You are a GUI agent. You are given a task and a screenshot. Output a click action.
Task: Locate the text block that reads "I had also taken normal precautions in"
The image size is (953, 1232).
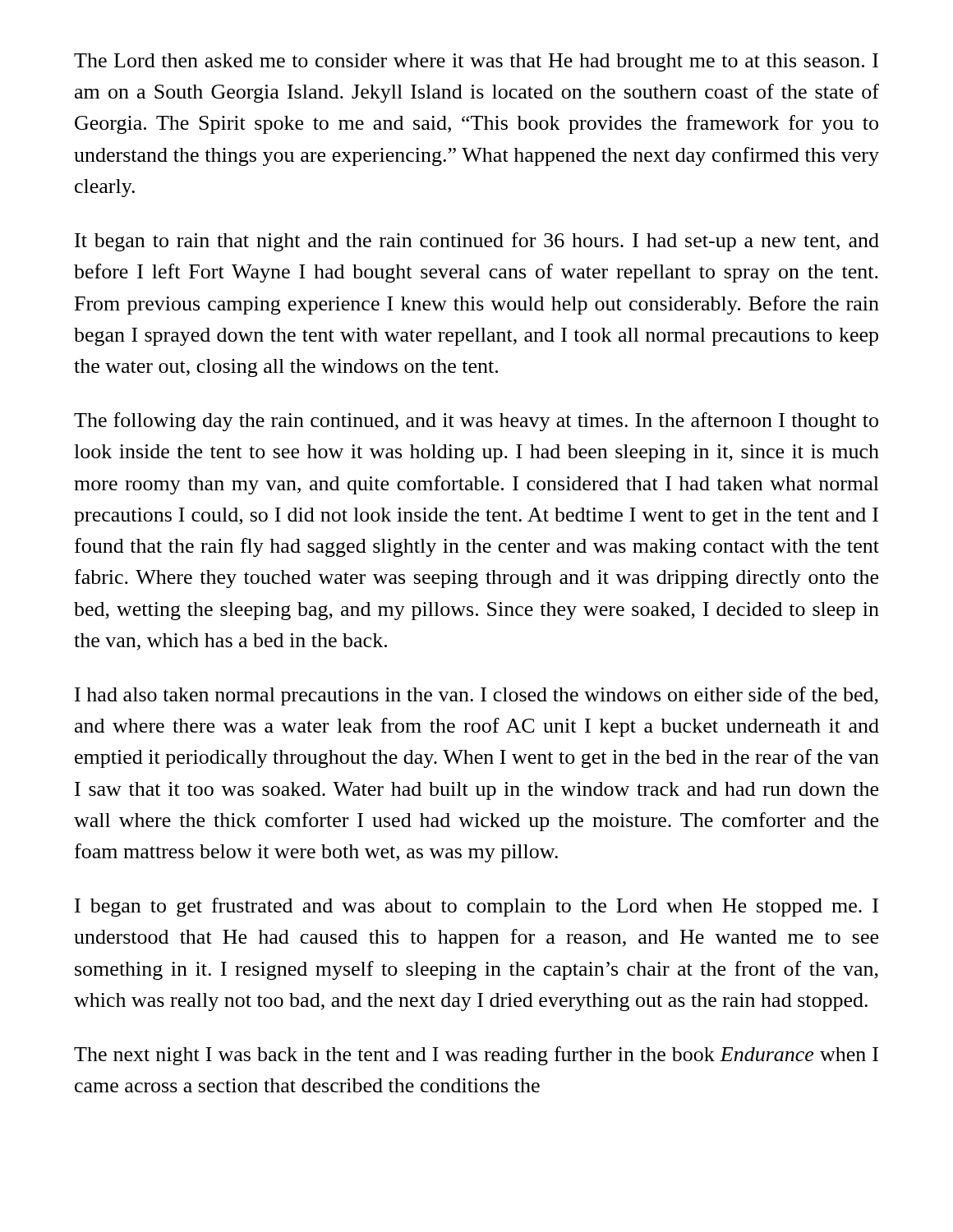(476, 773)
